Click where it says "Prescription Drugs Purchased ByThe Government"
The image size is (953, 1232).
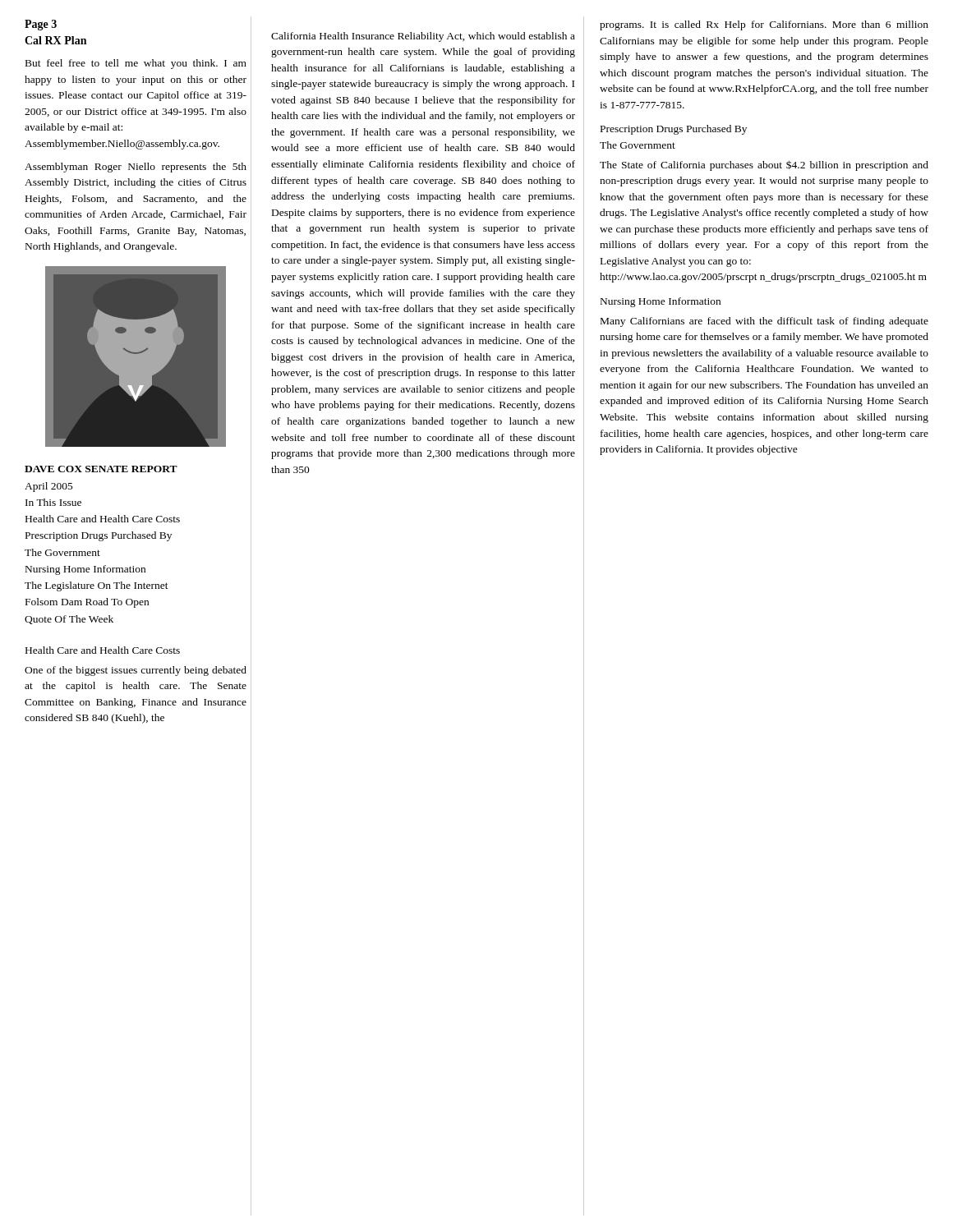[x=673, y=137]
